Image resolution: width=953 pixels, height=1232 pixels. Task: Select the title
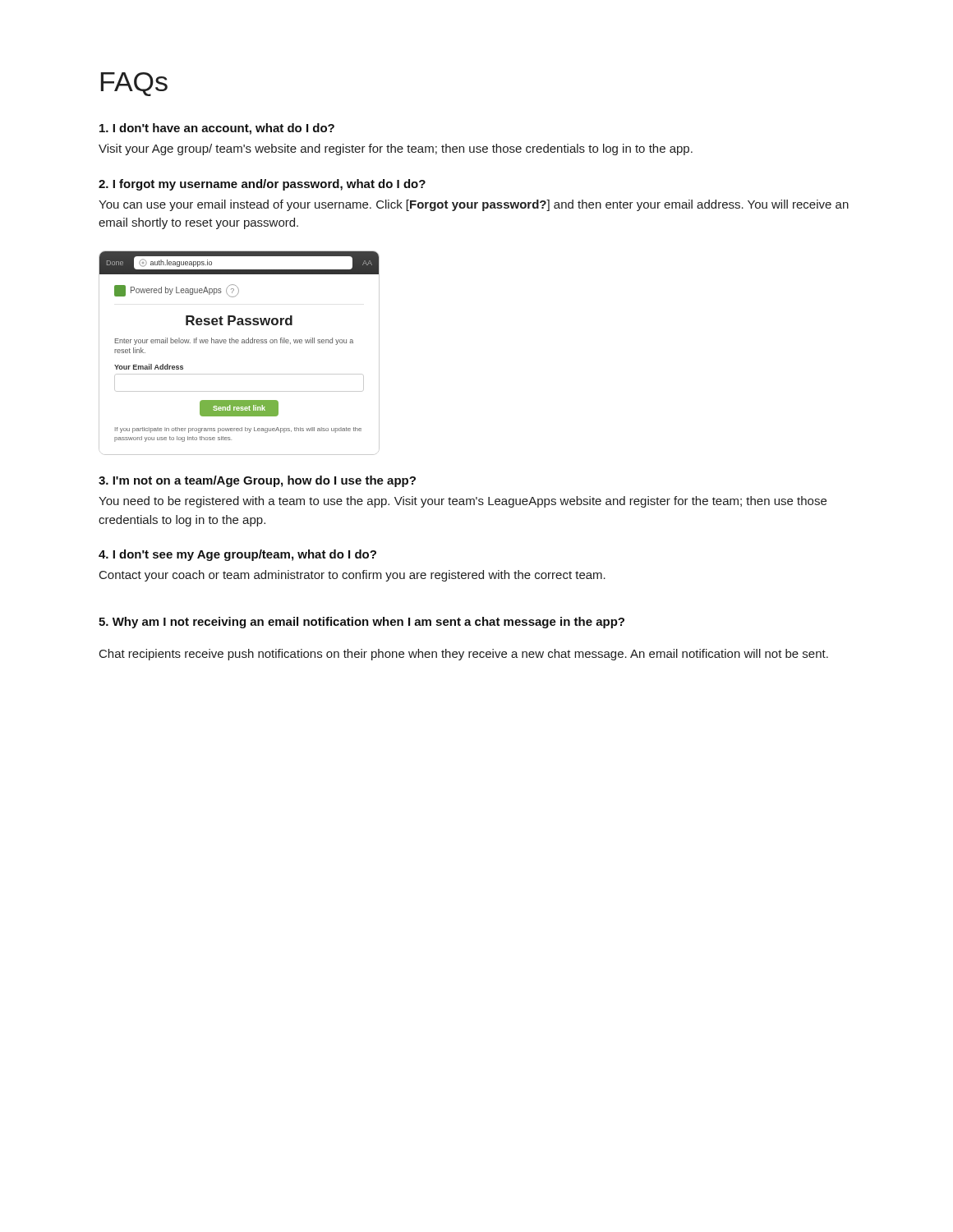134,81
